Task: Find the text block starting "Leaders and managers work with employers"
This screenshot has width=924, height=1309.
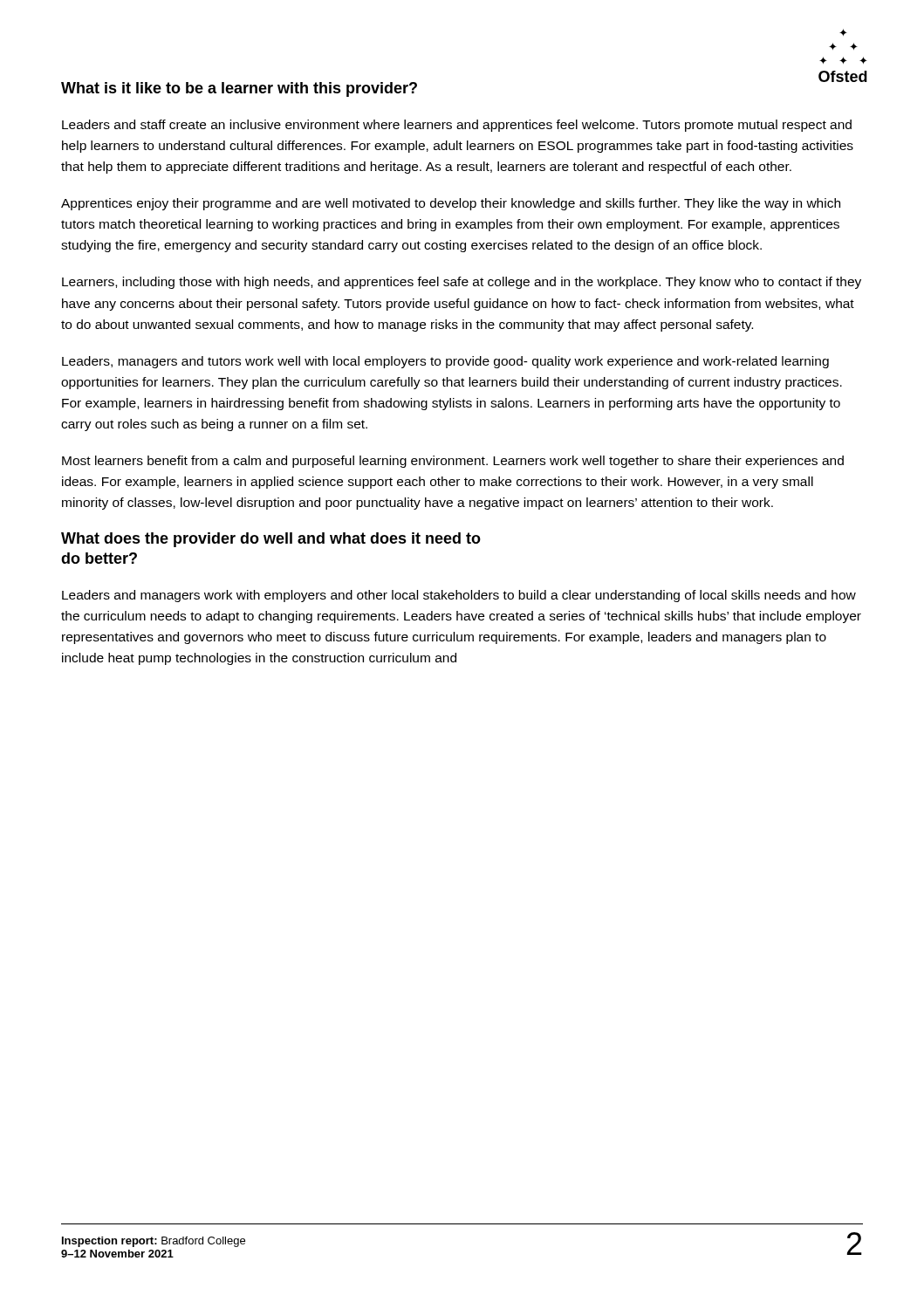Action: [461, 626]
